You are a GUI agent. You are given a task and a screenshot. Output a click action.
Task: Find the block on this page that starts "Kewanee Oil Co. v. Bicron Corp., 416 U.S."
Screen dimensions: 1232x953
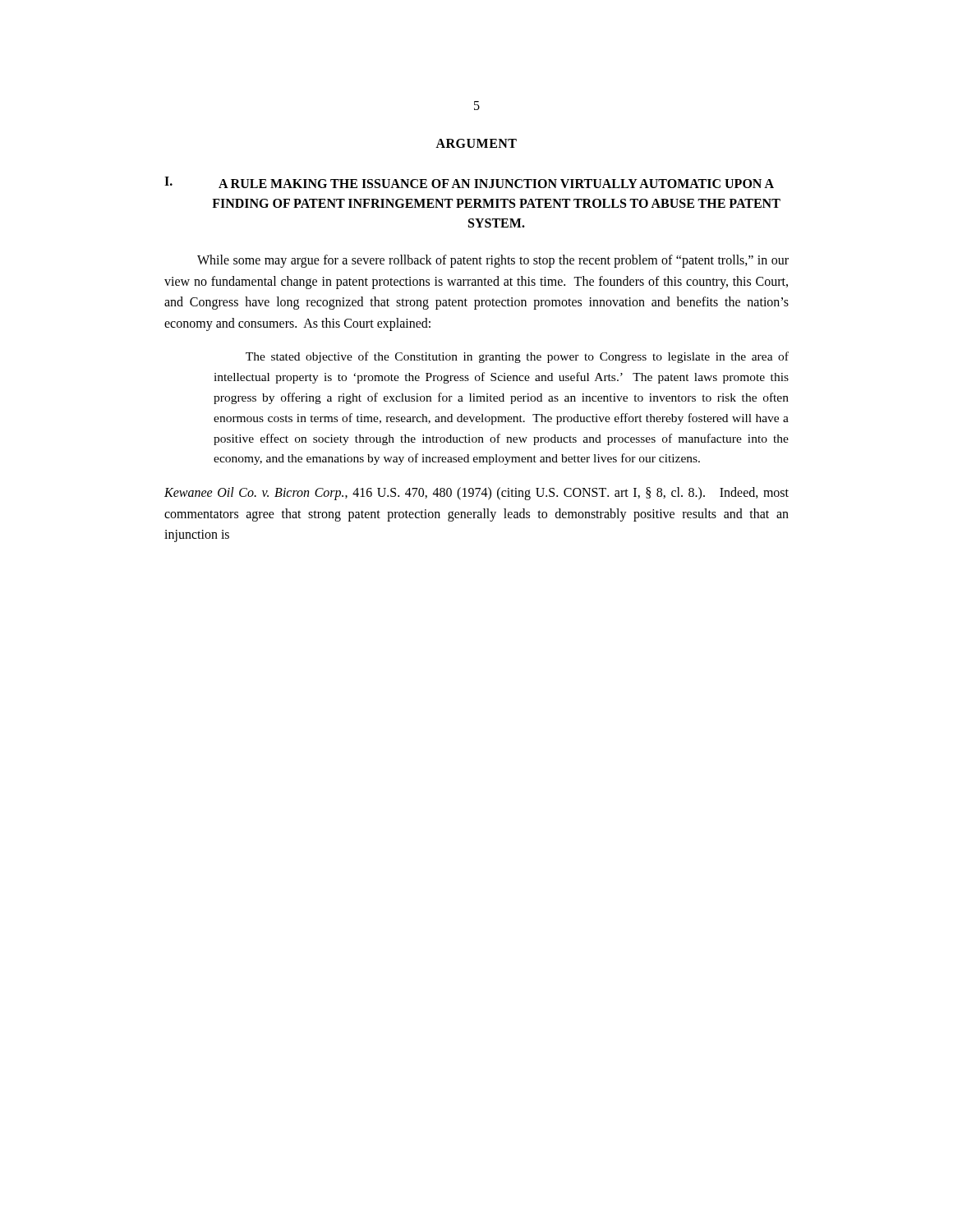tap(476, 514)
